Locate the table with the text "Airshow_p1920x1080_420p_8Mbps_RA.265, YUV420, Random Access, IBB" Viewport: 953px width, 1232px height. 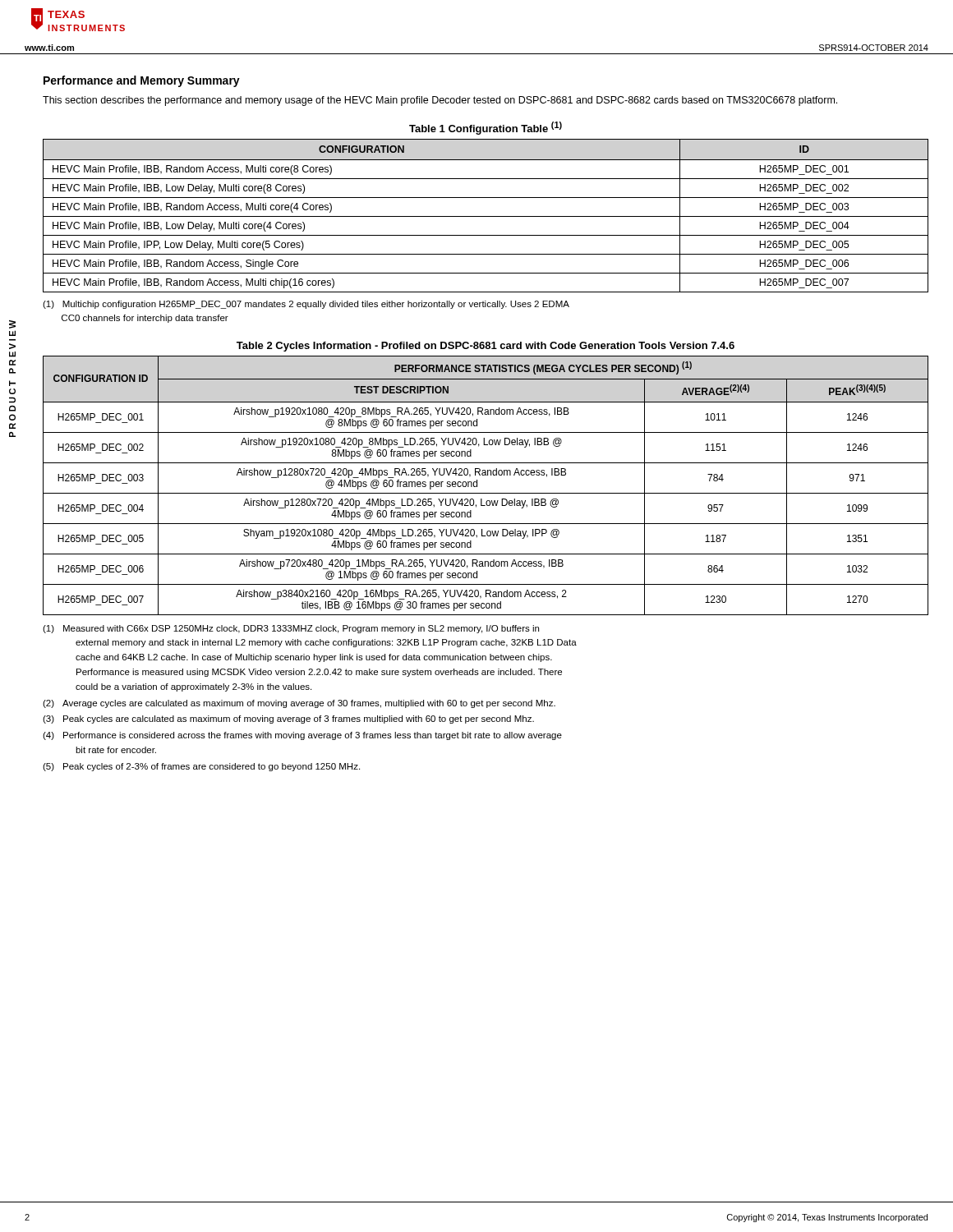coord(486,485)
